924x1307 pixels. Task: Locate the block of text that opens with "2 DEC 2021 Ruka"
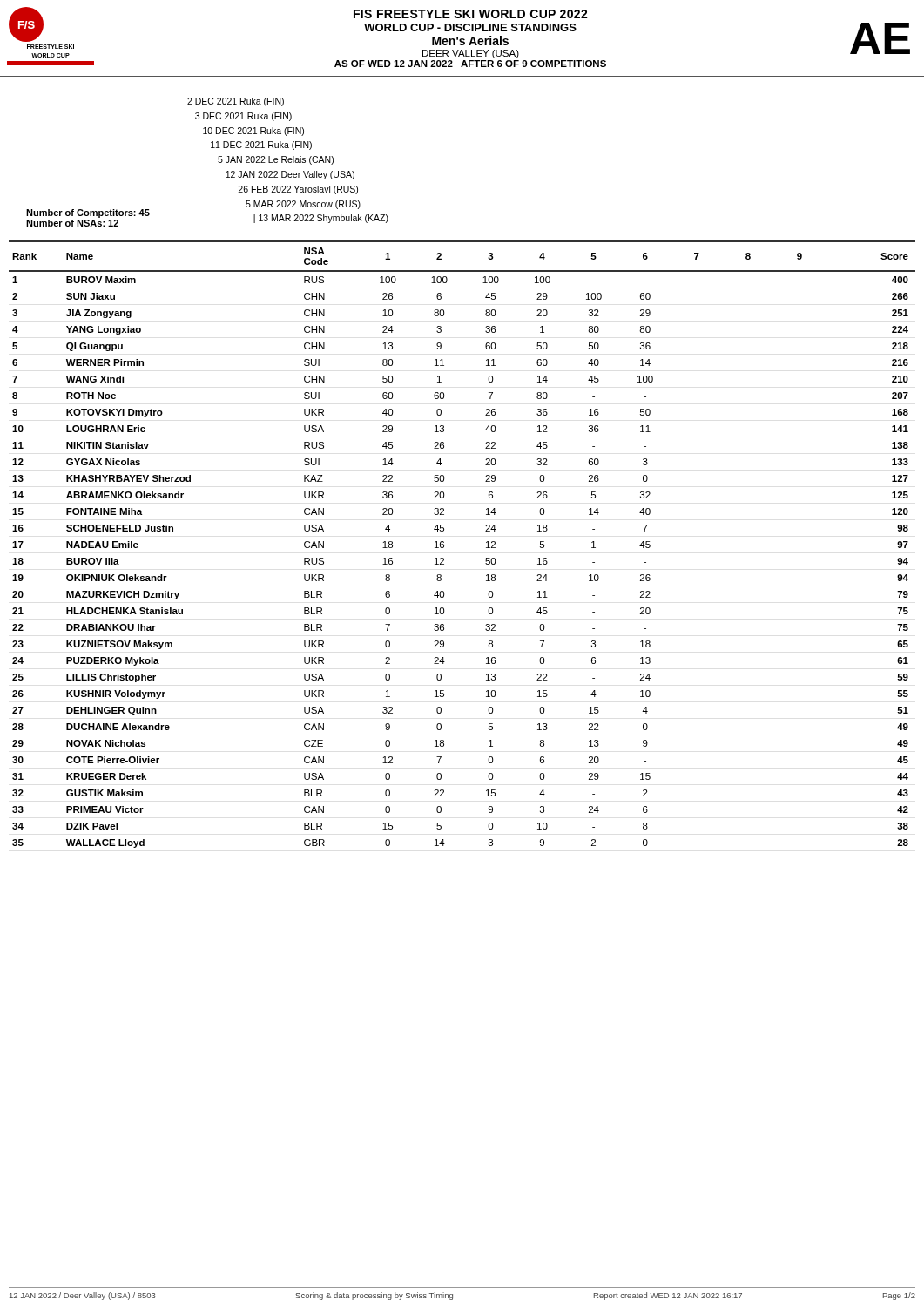[x=288, y=160]
